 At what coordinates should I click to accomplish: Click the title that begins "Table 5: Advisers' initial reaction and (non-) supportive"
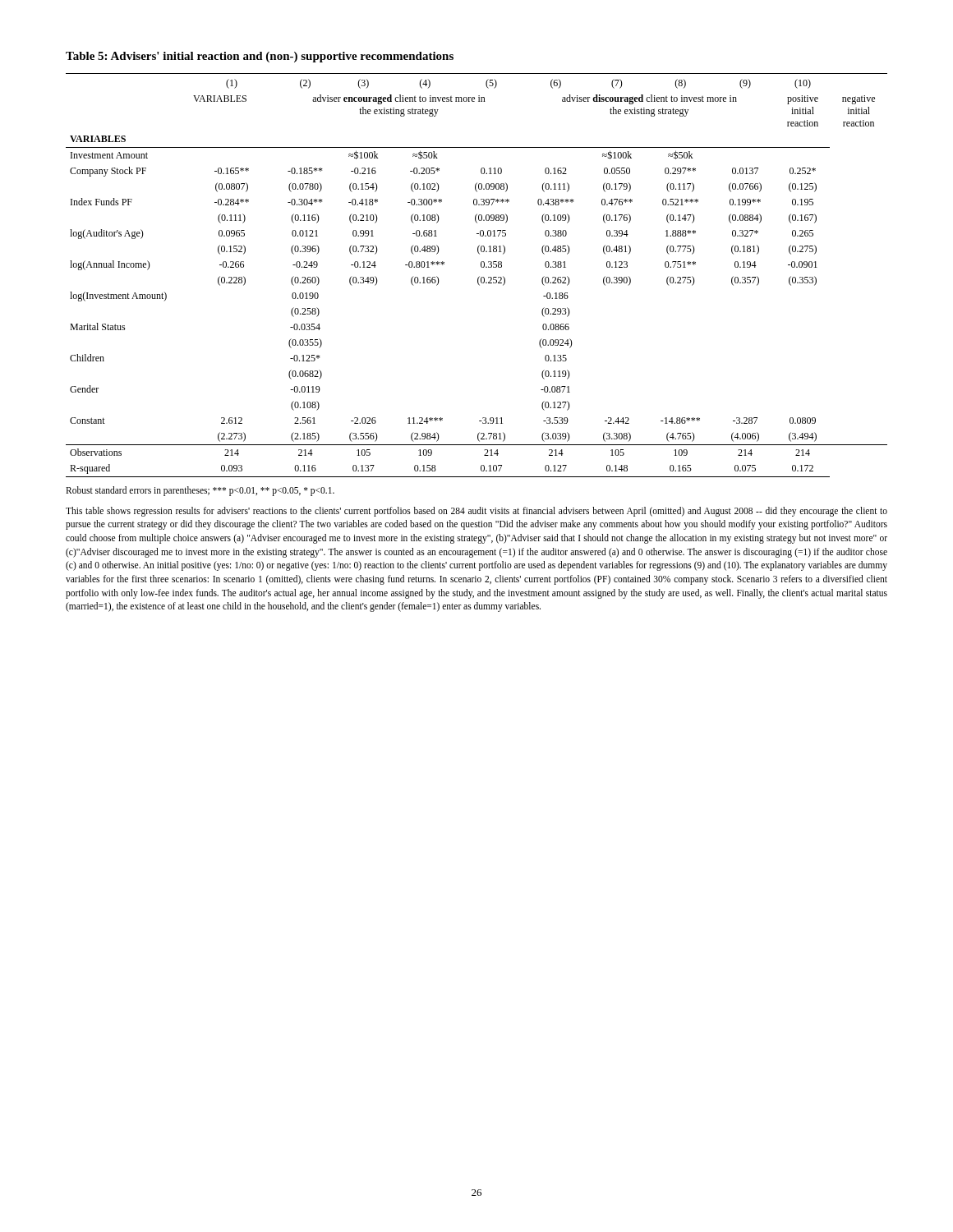tap(260, 56)
